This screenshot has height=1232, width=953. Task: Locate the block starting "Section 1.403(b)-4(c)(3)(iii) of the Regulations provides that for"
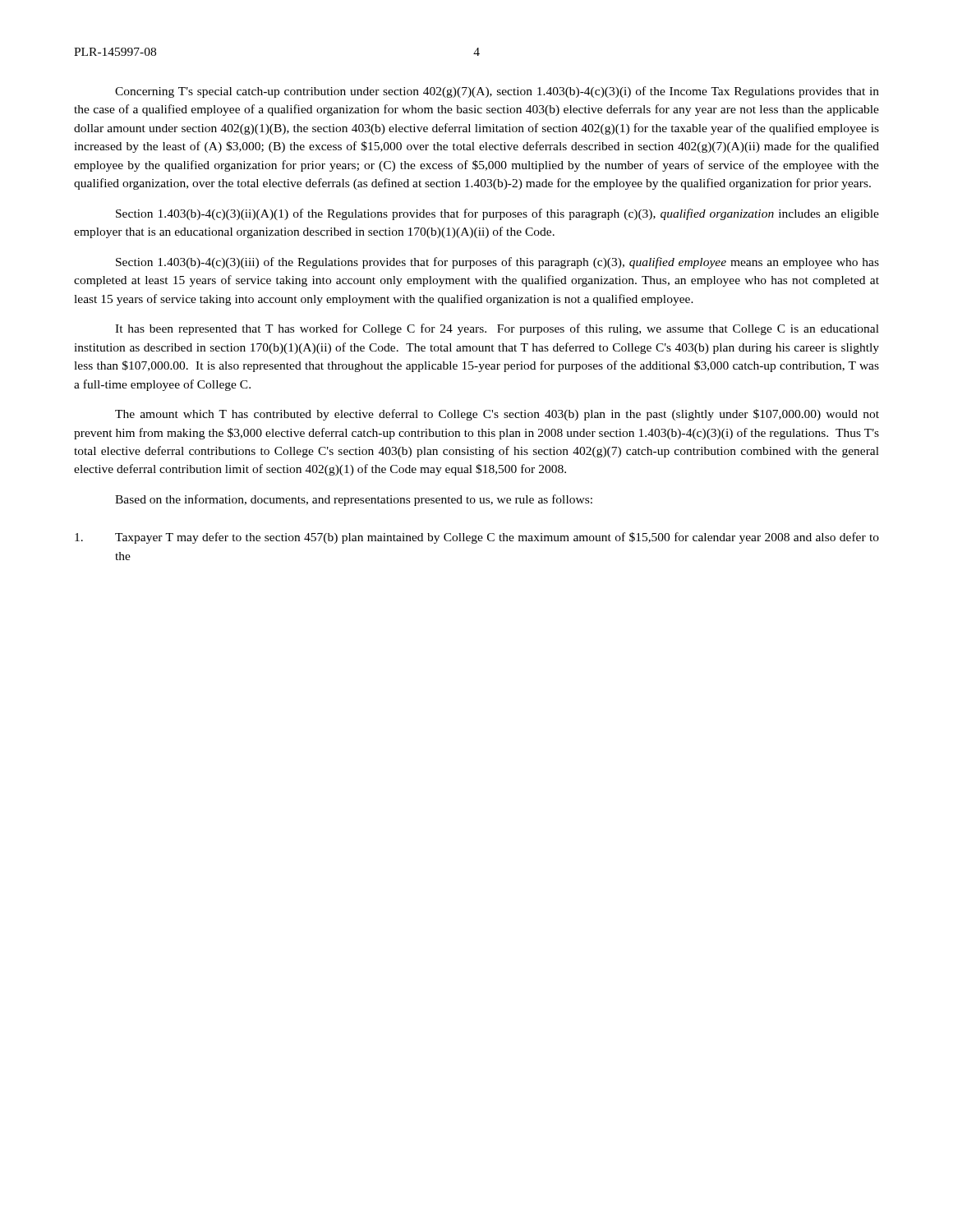point(476,280)
